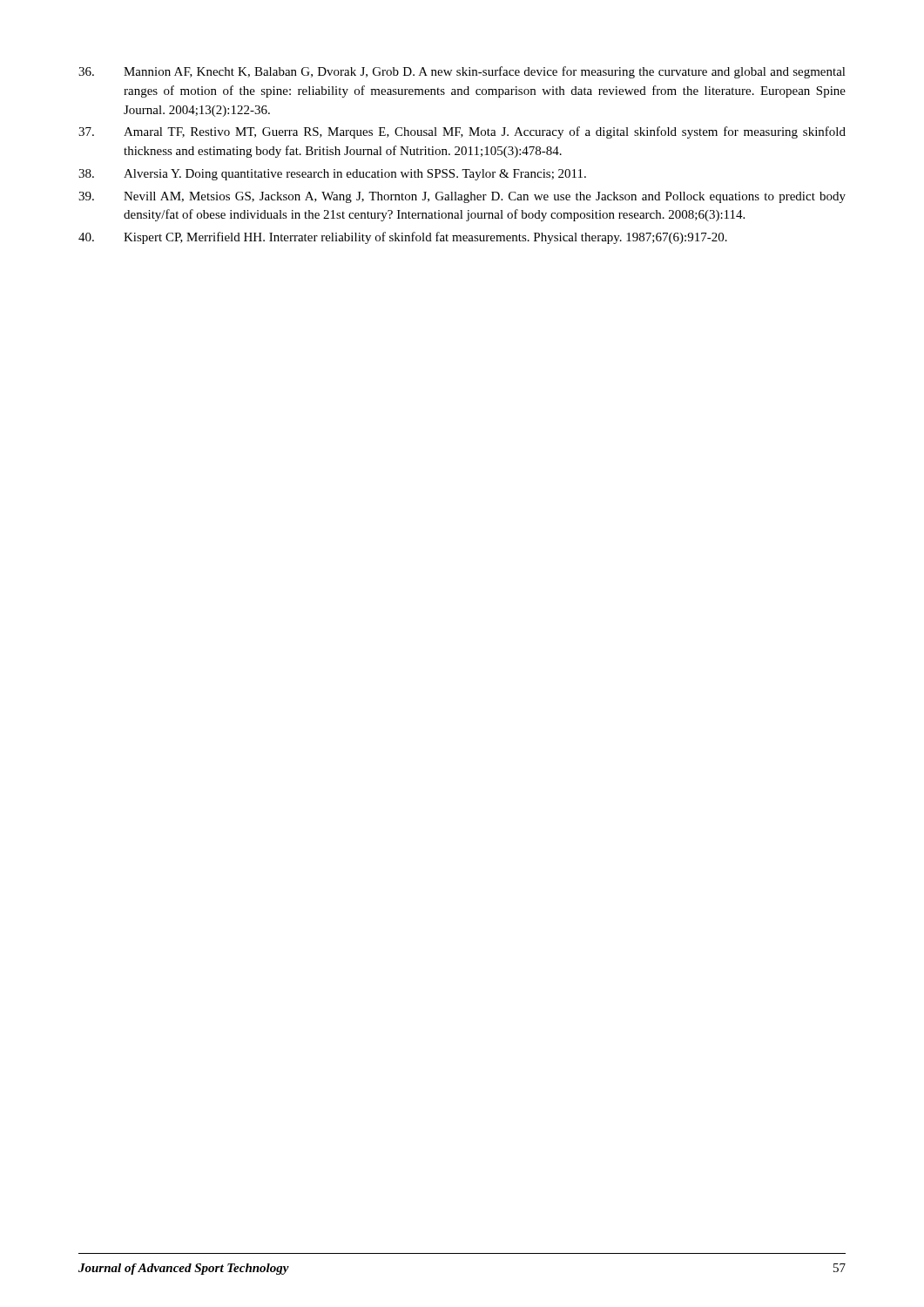This screenshot has height=1307, width=924.
Task: Locate the block of text that opens with "37. Amaral TF, Restivo MT, Guerra"
Action: [462, 142]
